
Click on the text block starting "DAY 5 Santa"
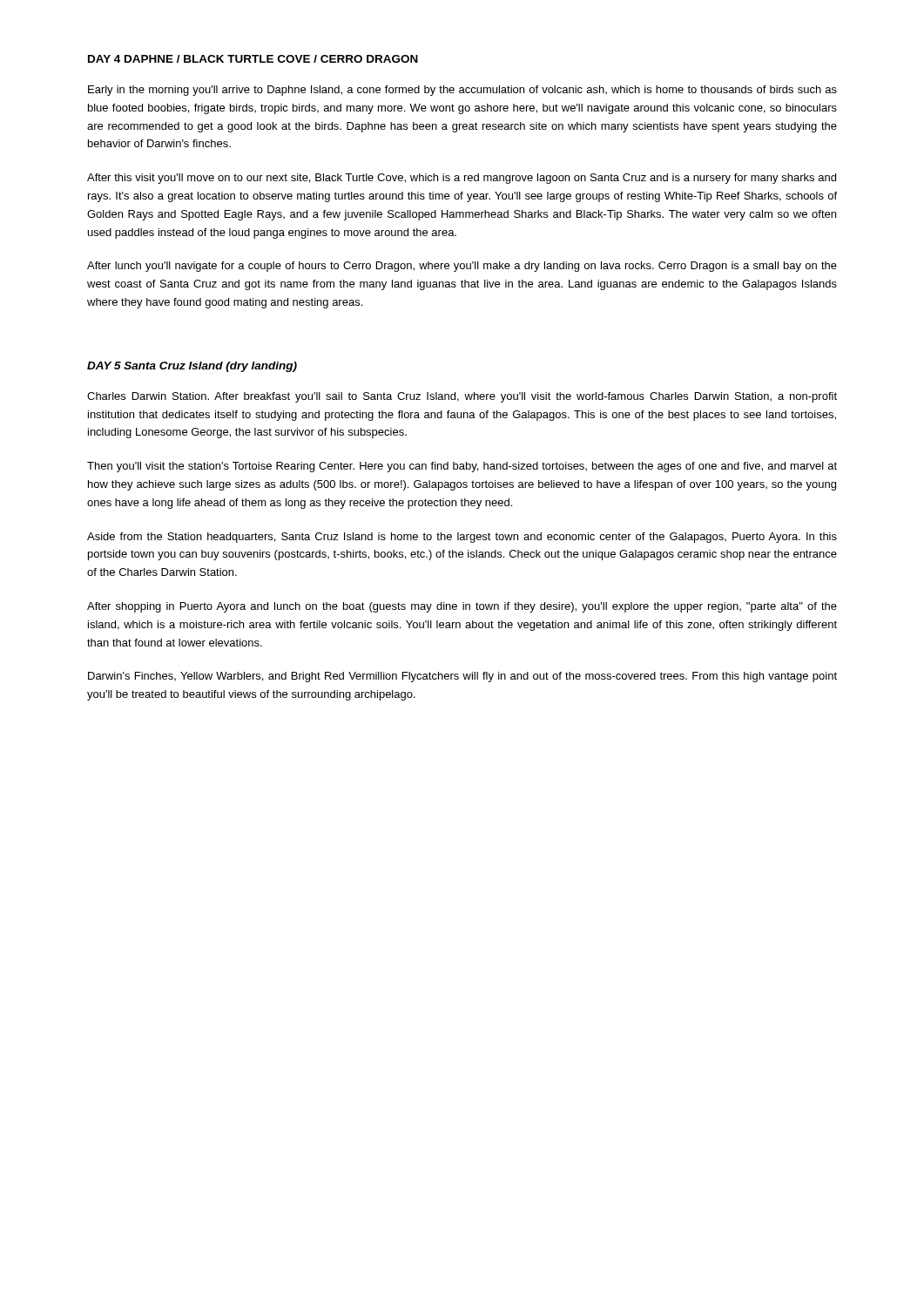click(x=192, y=365)
